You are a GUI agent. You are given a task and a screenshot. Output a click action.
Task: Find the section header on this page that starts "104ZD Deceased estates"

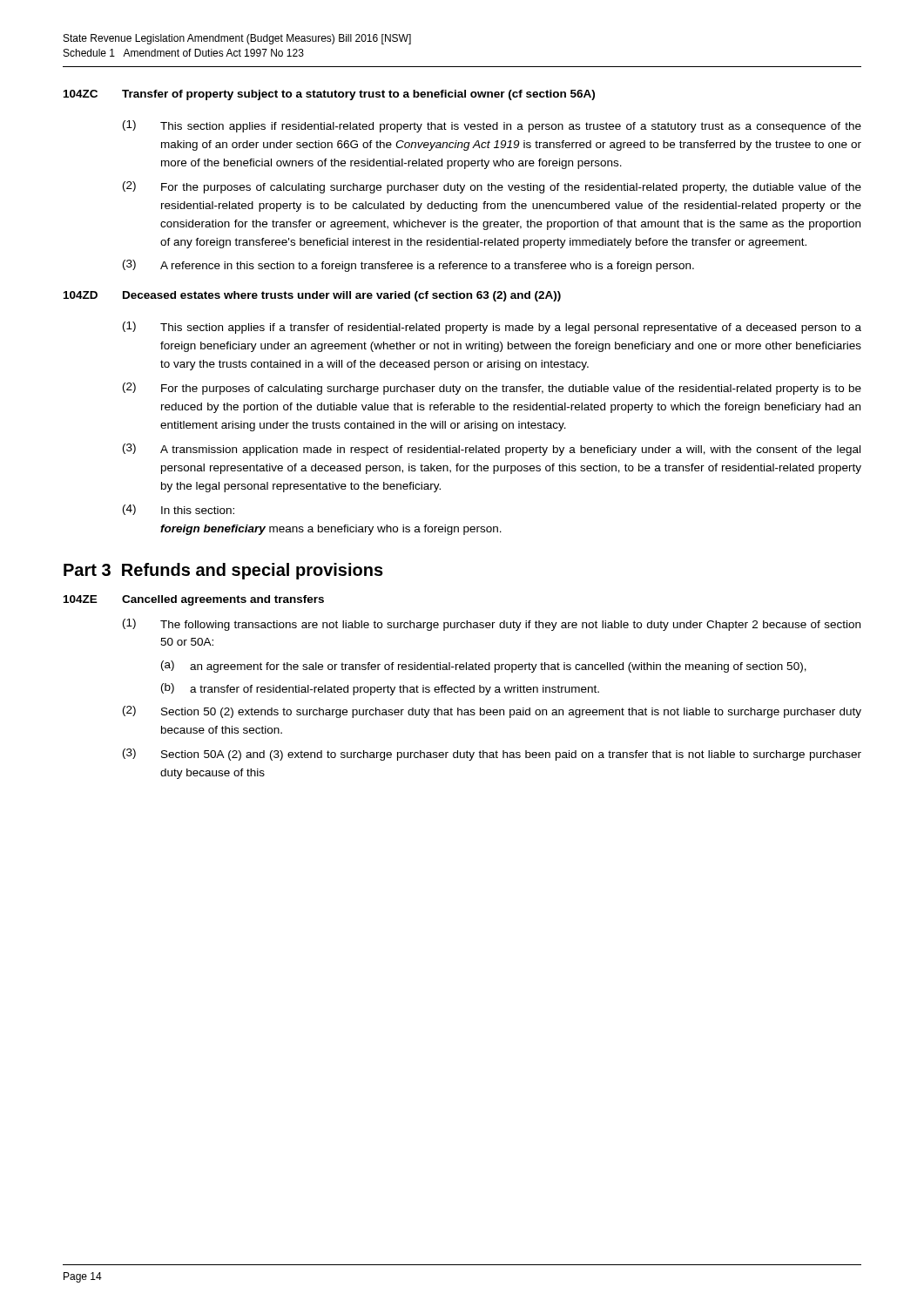coord(462,298)
